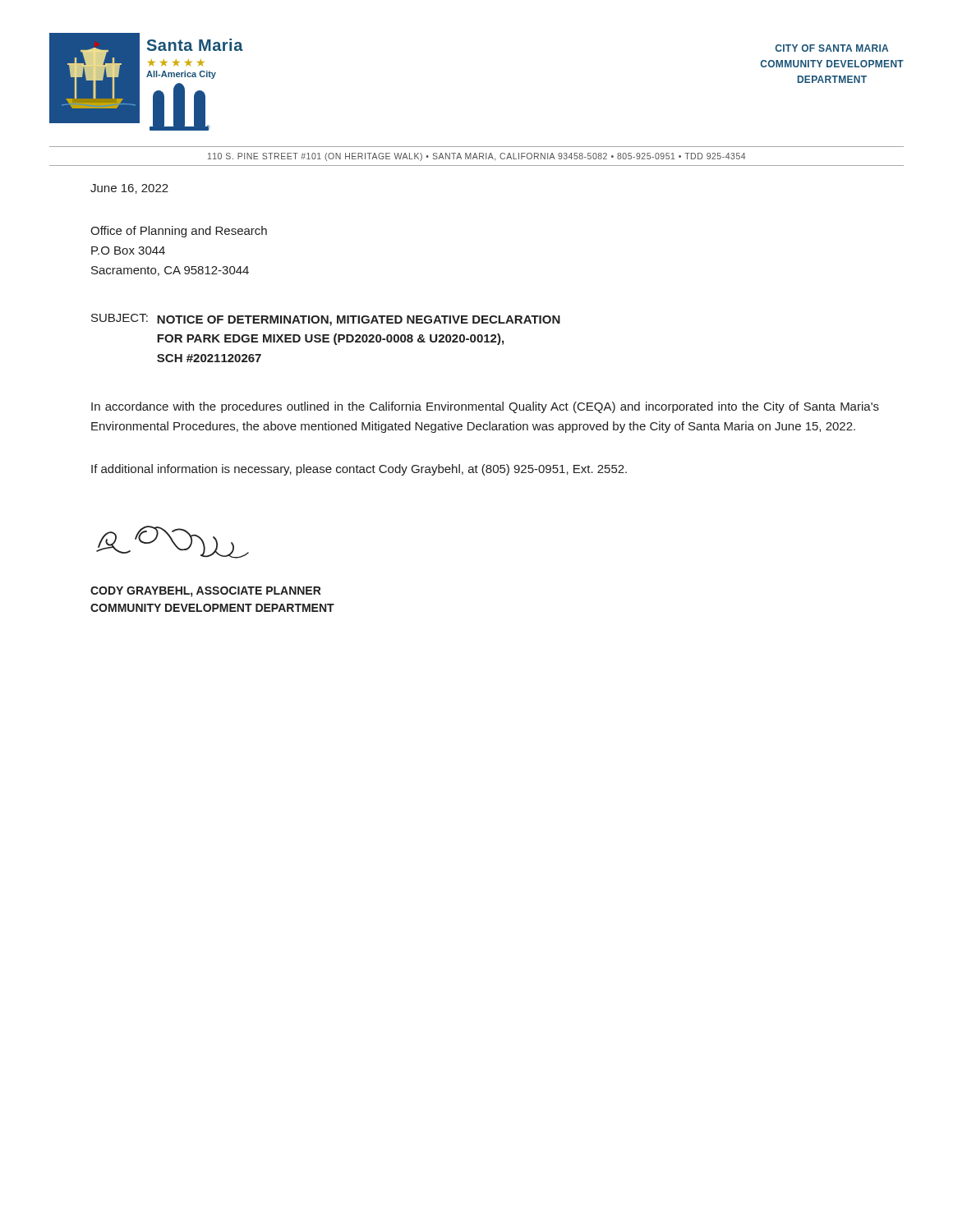Click on the region starting "If additional information is necessary, please contact"
This screenshot has width=953, height=1232.
pos(359,468)
